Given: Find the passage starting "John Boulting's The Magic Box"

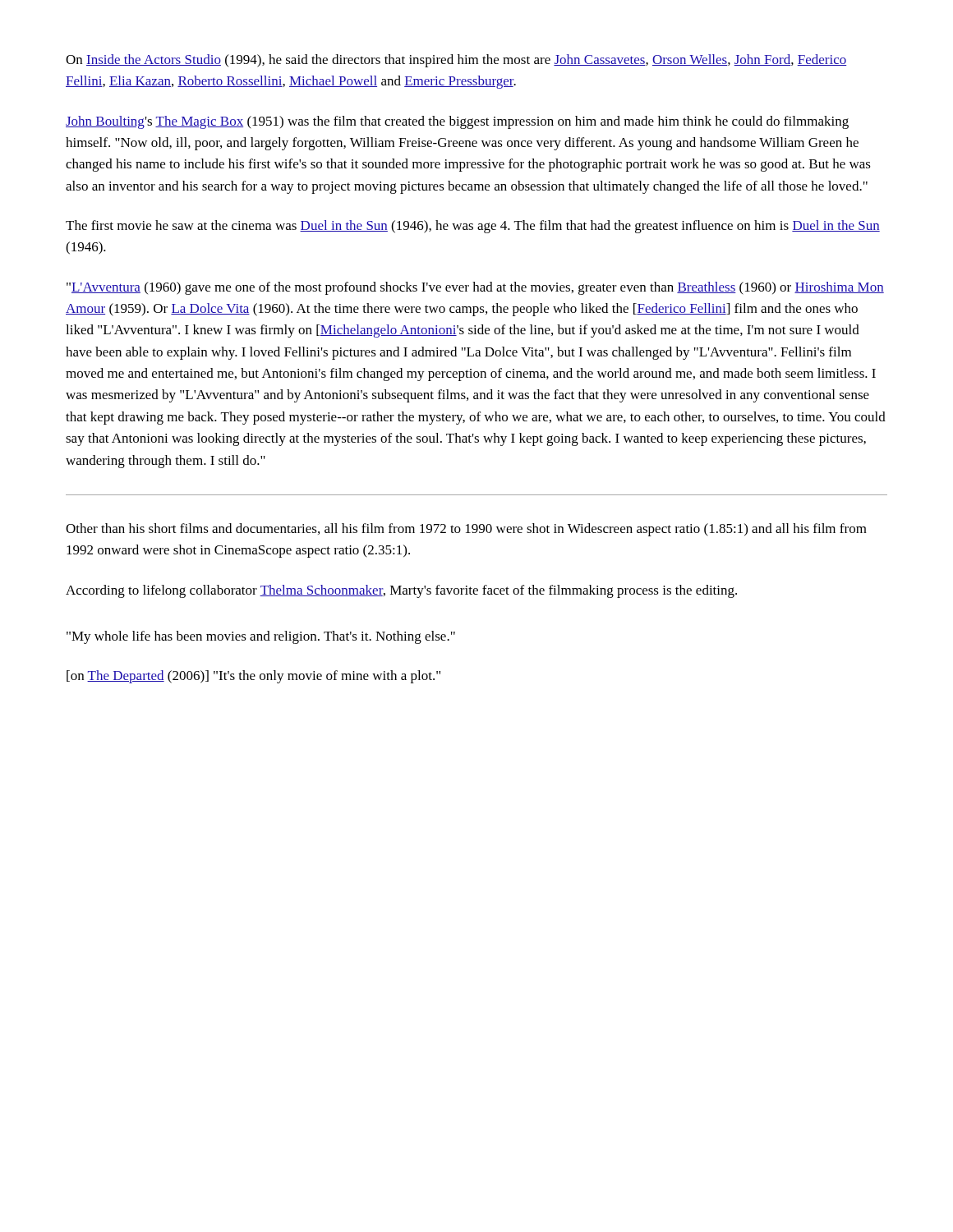Looking at the screenshot, I should (x=468, y=153).
